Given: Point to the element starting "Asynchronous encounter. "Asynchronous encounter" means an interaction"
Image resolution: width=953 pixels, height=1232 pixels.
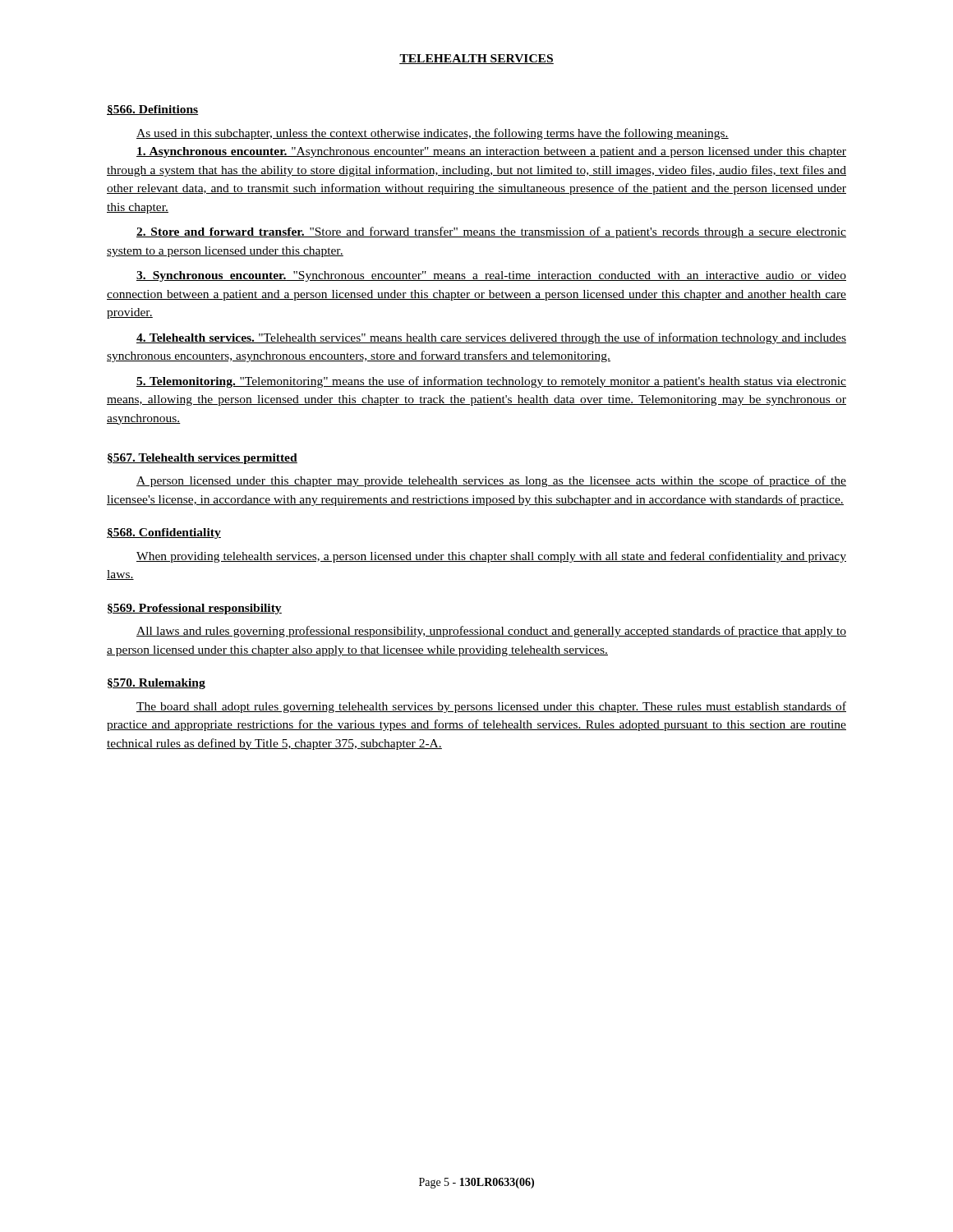Looking at the screenshot, I should 476,179.
